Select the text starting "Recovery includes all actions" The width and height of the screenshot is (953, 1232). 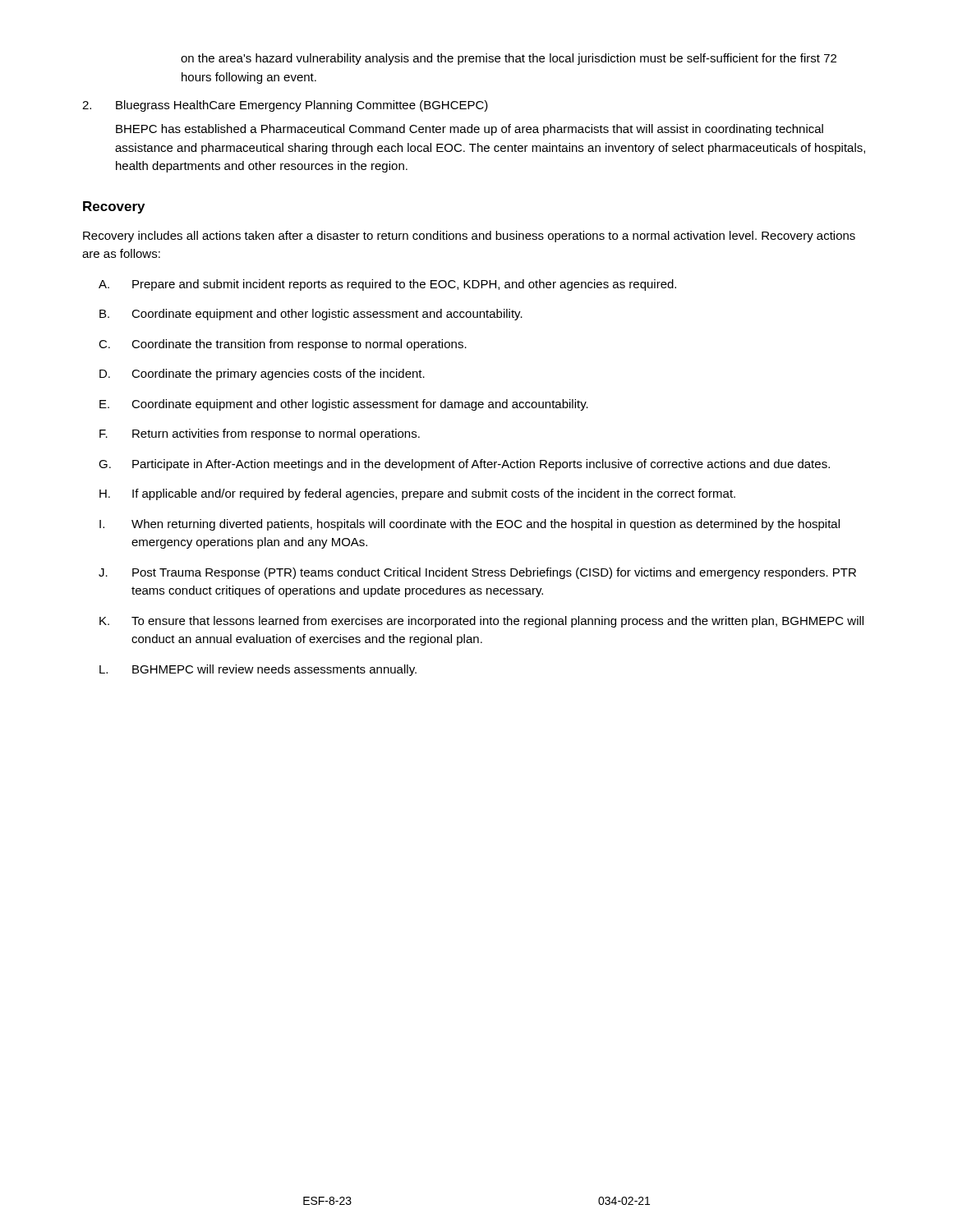pos(469,244)
